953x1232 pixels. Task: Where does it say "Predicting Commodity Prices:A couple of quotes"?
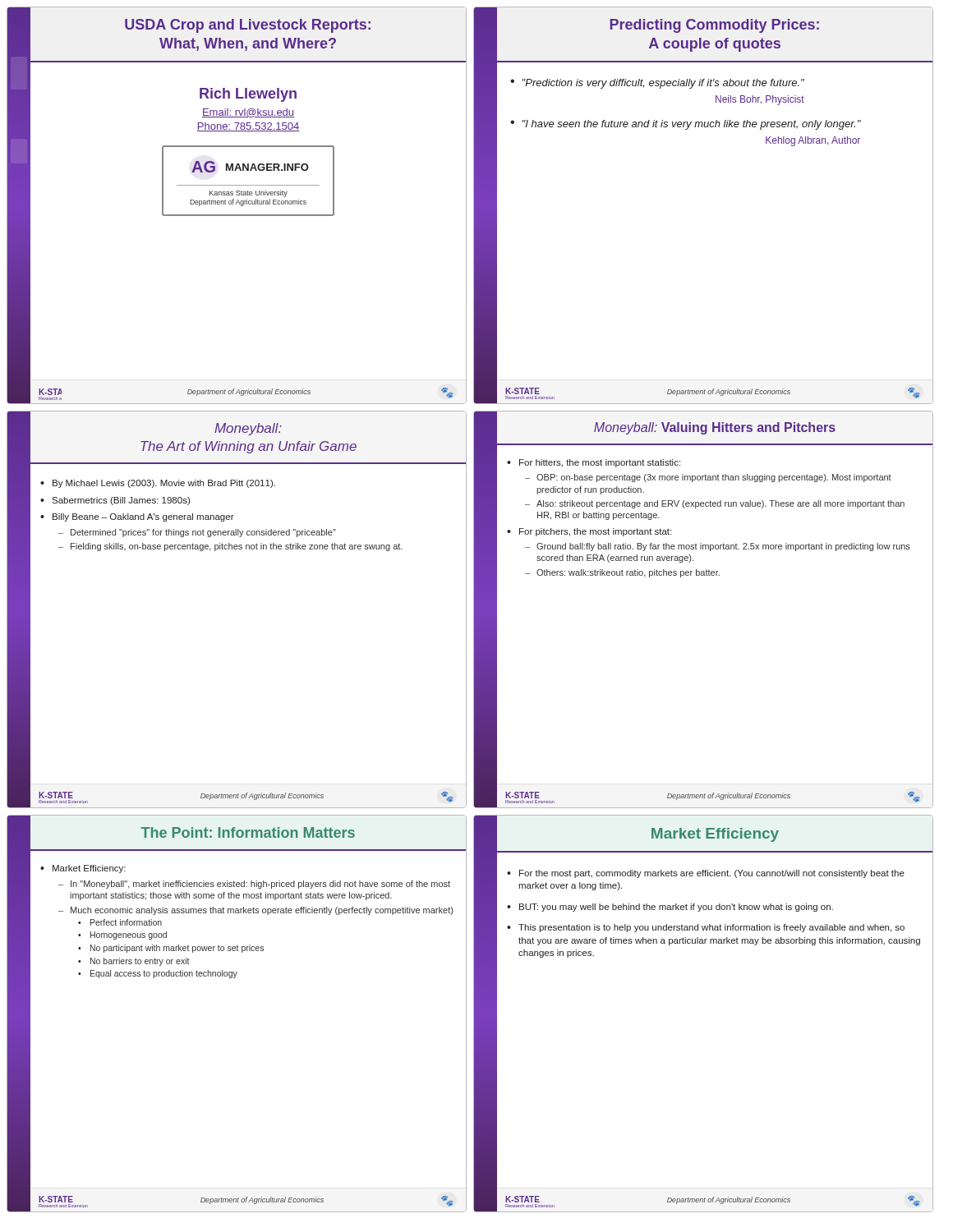(715, 34)
